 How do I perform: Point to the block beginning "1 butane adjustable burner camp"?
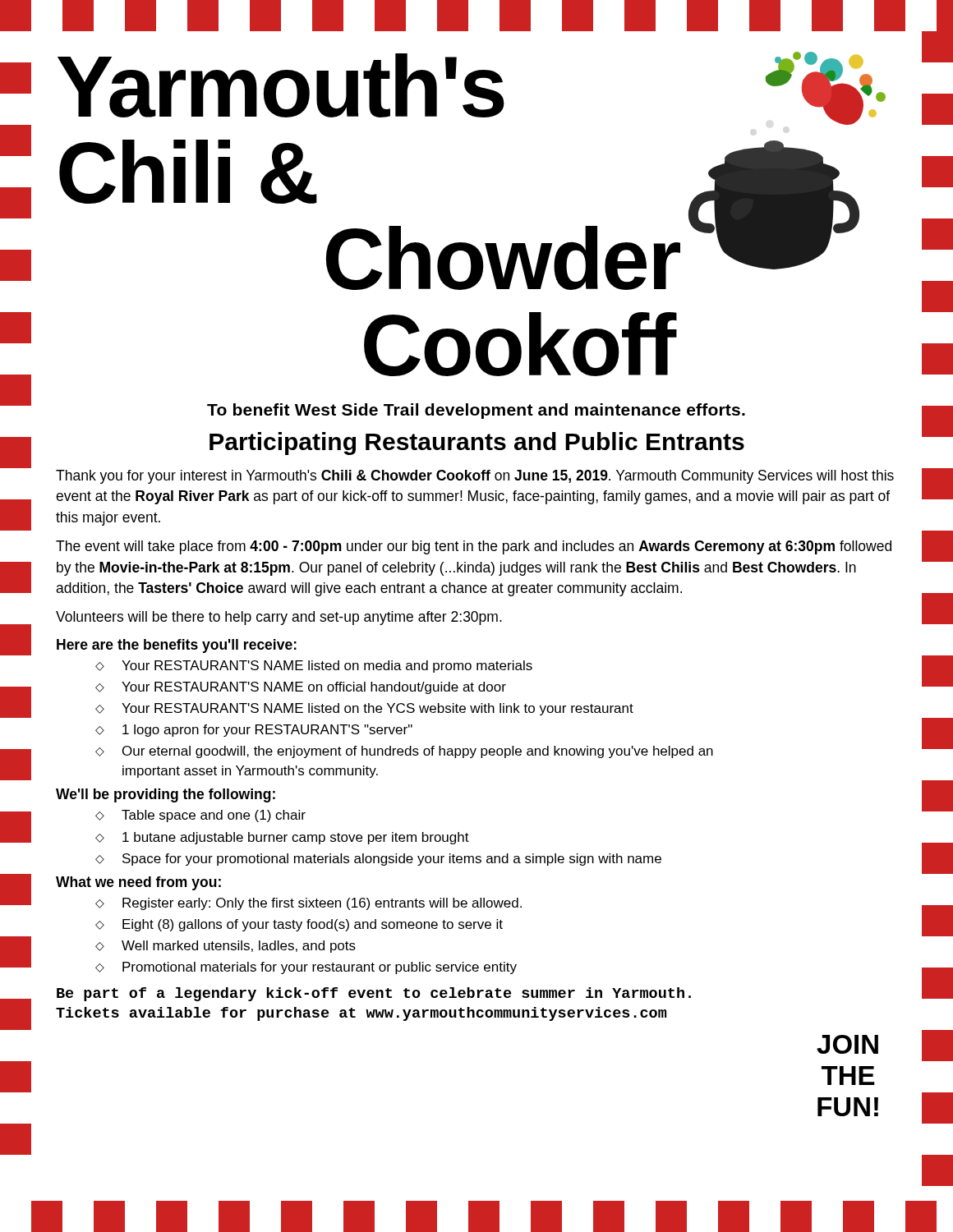pyautogui.click(x=295, y=837)
